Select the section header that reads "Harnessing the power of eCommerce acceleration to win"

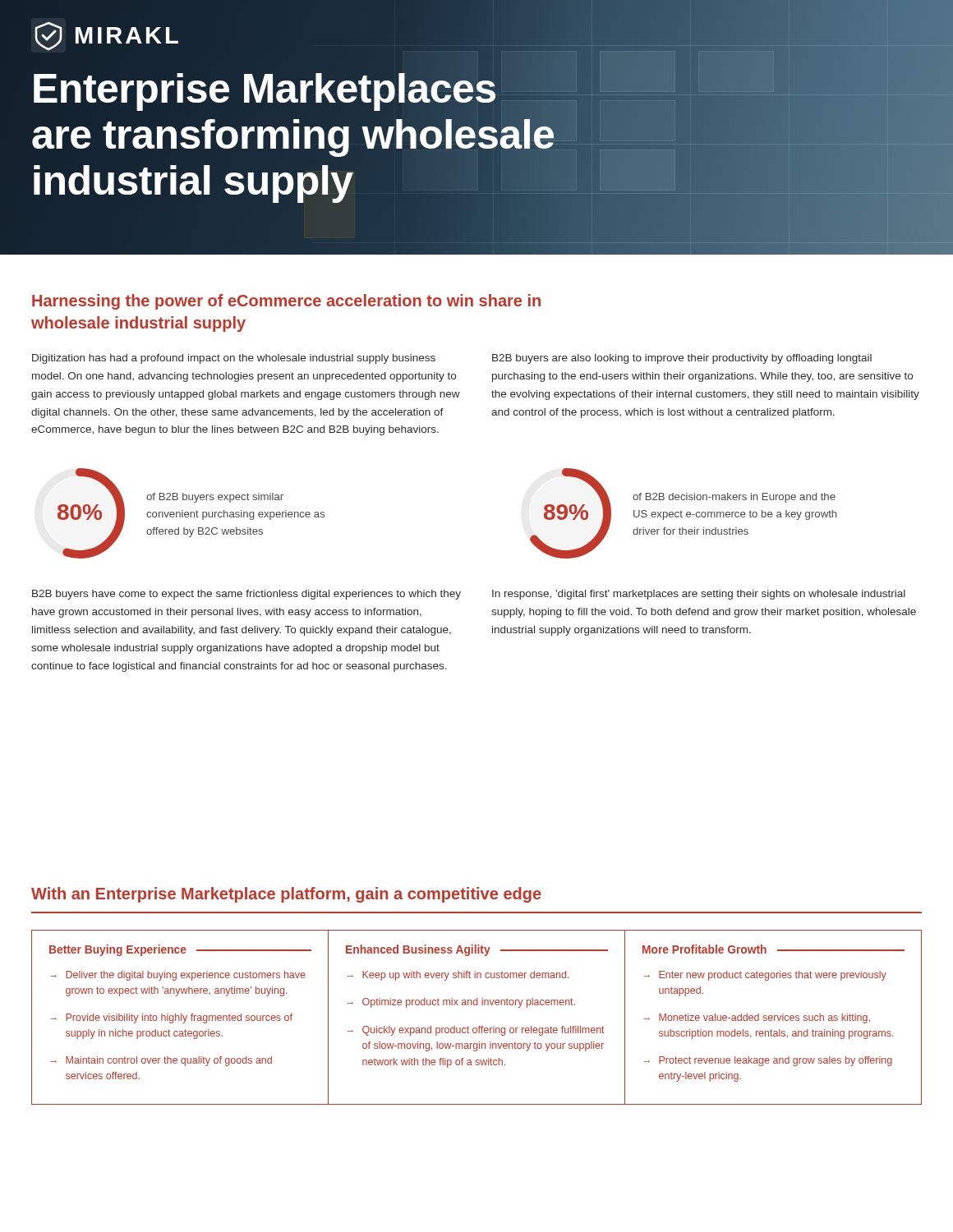[286, 312]
